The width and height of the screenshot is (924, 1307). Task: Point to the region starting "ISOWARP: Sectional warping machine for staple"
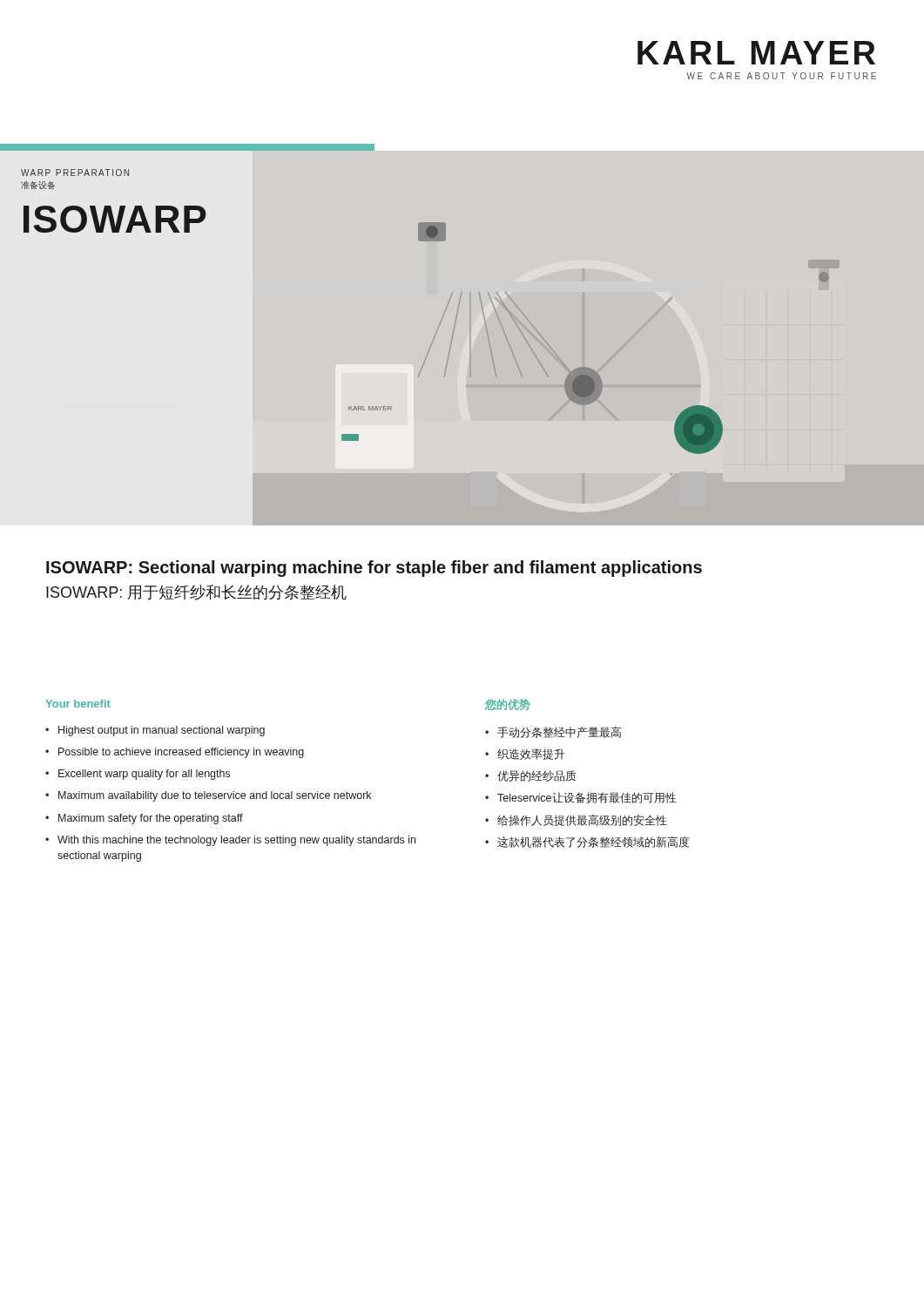(x=463, y=580)
